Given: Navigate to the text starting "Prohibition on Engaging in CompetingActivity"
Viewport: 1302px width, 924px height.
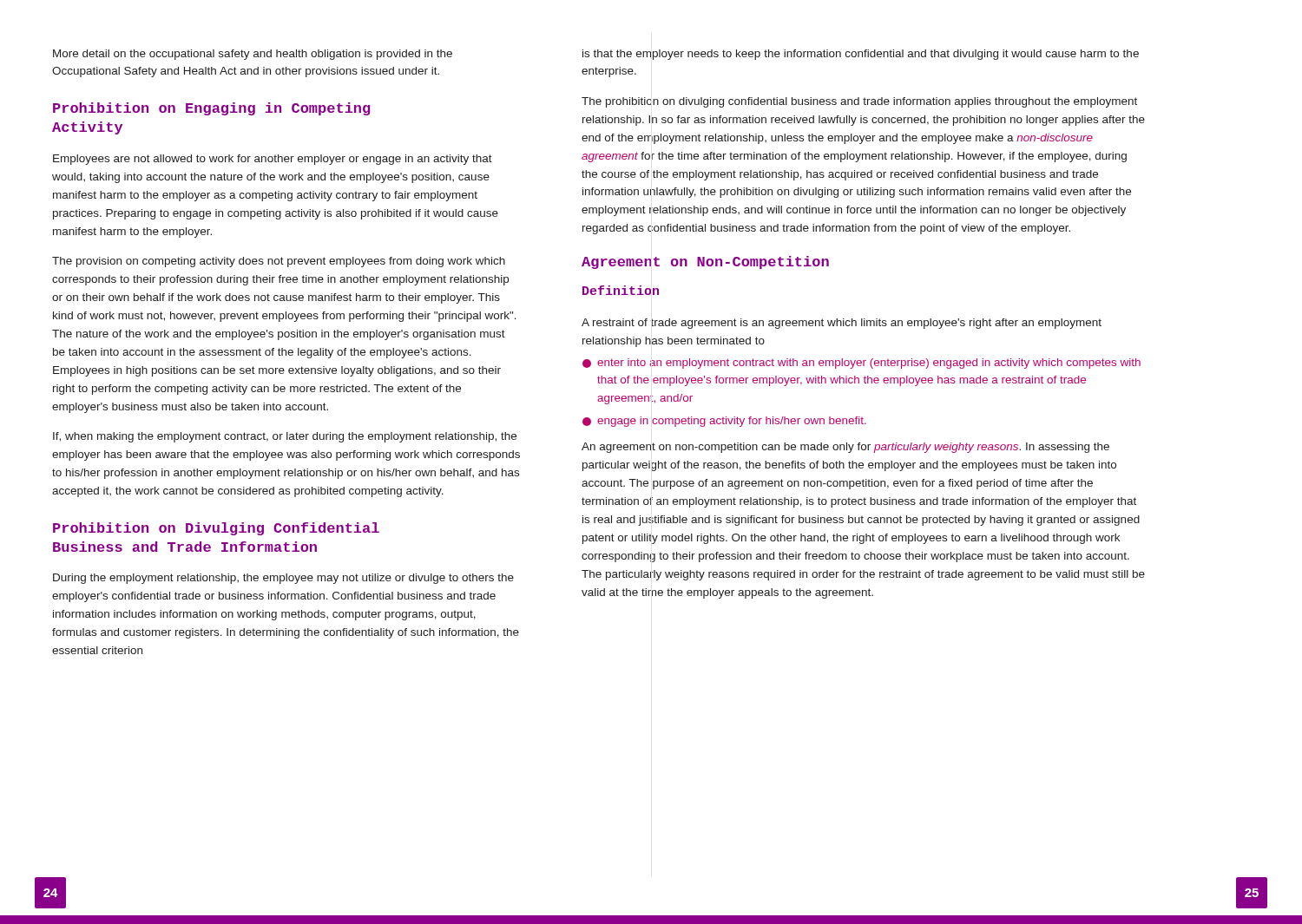Looking at the screenshot, I should 286,119.
